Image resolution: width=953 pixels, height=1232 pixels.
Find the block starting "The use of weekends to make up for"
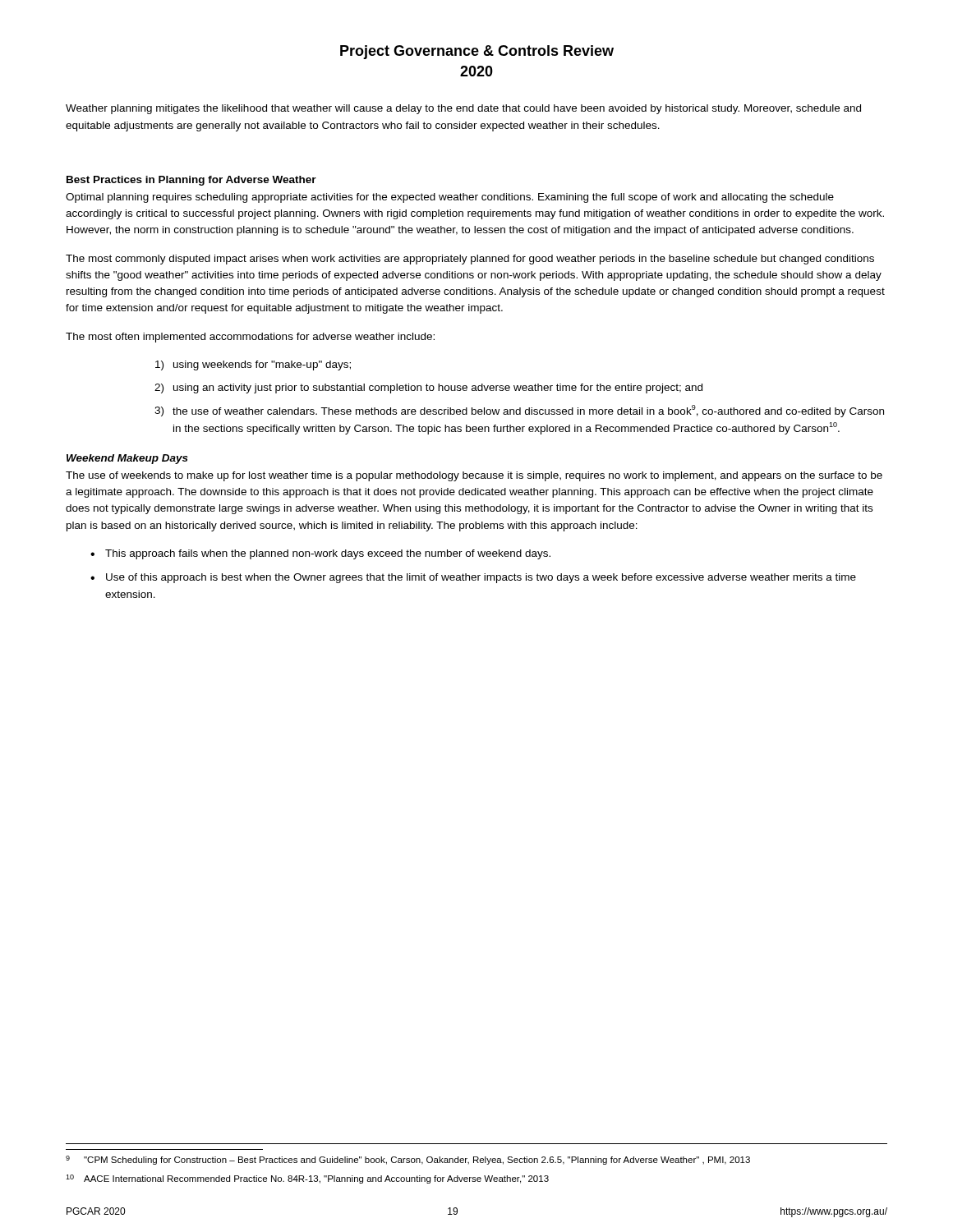point(474,500)
